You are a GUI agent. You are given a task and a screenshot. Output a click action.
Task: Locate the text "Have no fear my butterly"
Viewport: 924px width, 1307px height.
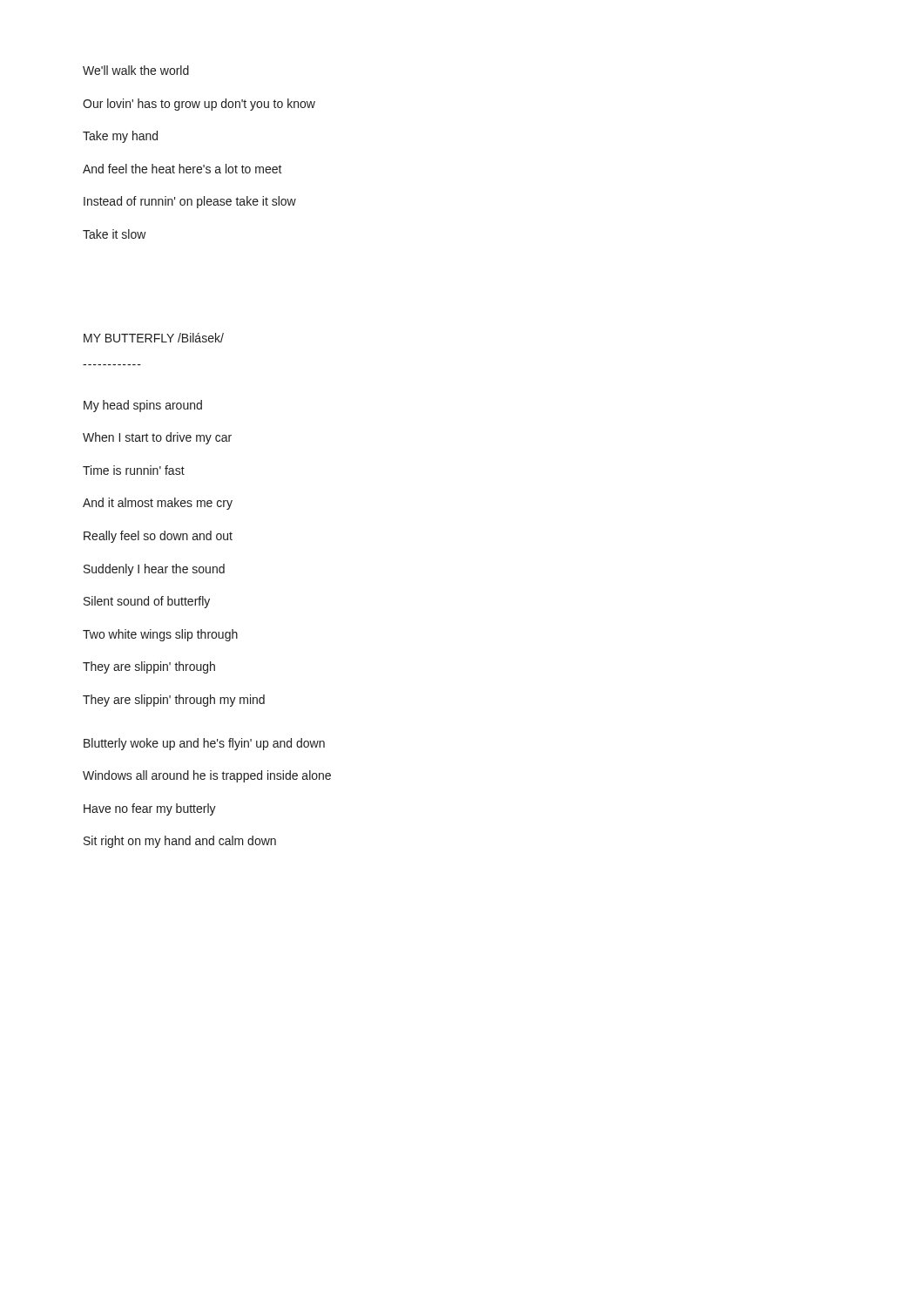[x=149, y=808]
